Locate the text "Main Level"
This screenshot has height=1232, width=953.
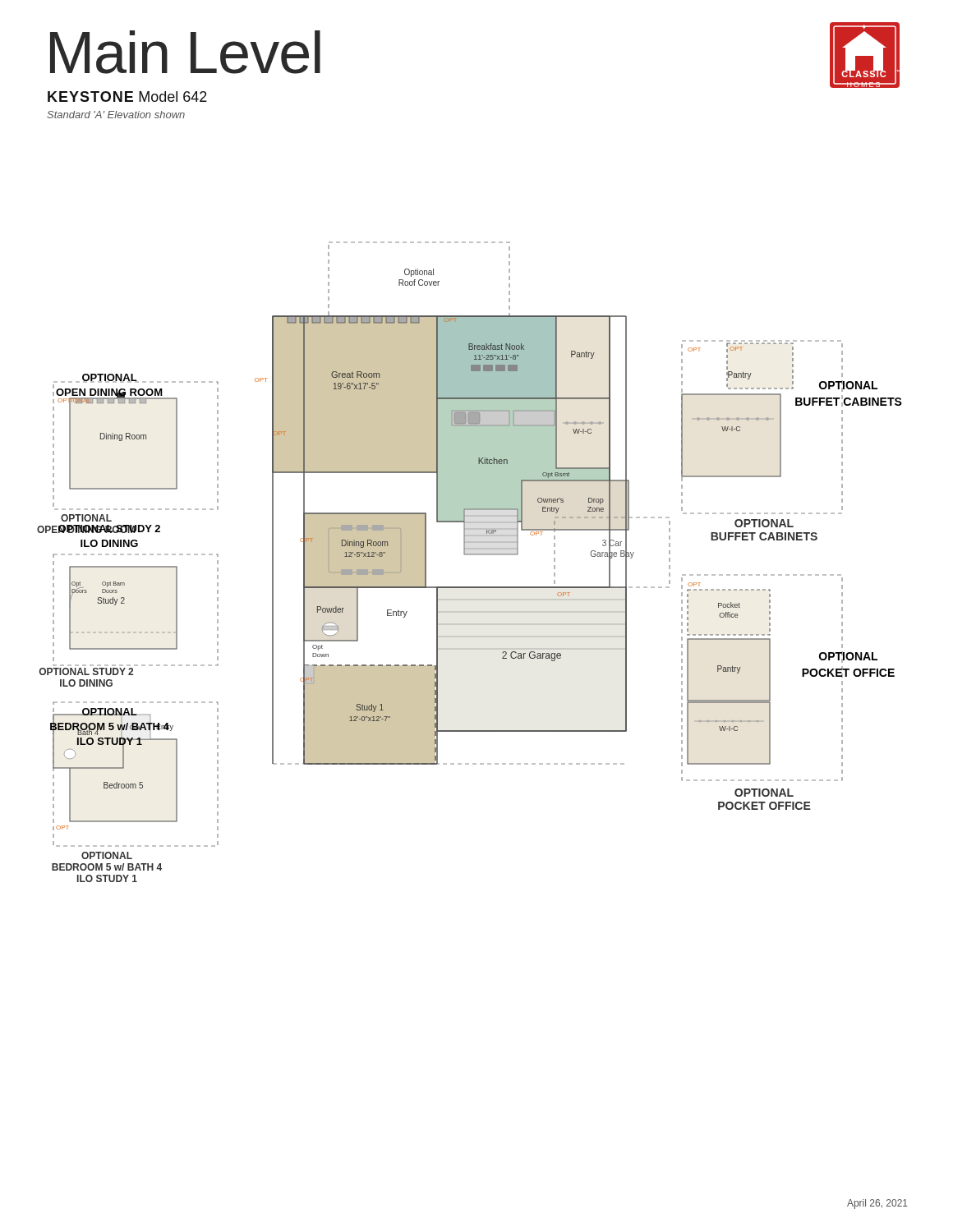(x=184, y=53)
